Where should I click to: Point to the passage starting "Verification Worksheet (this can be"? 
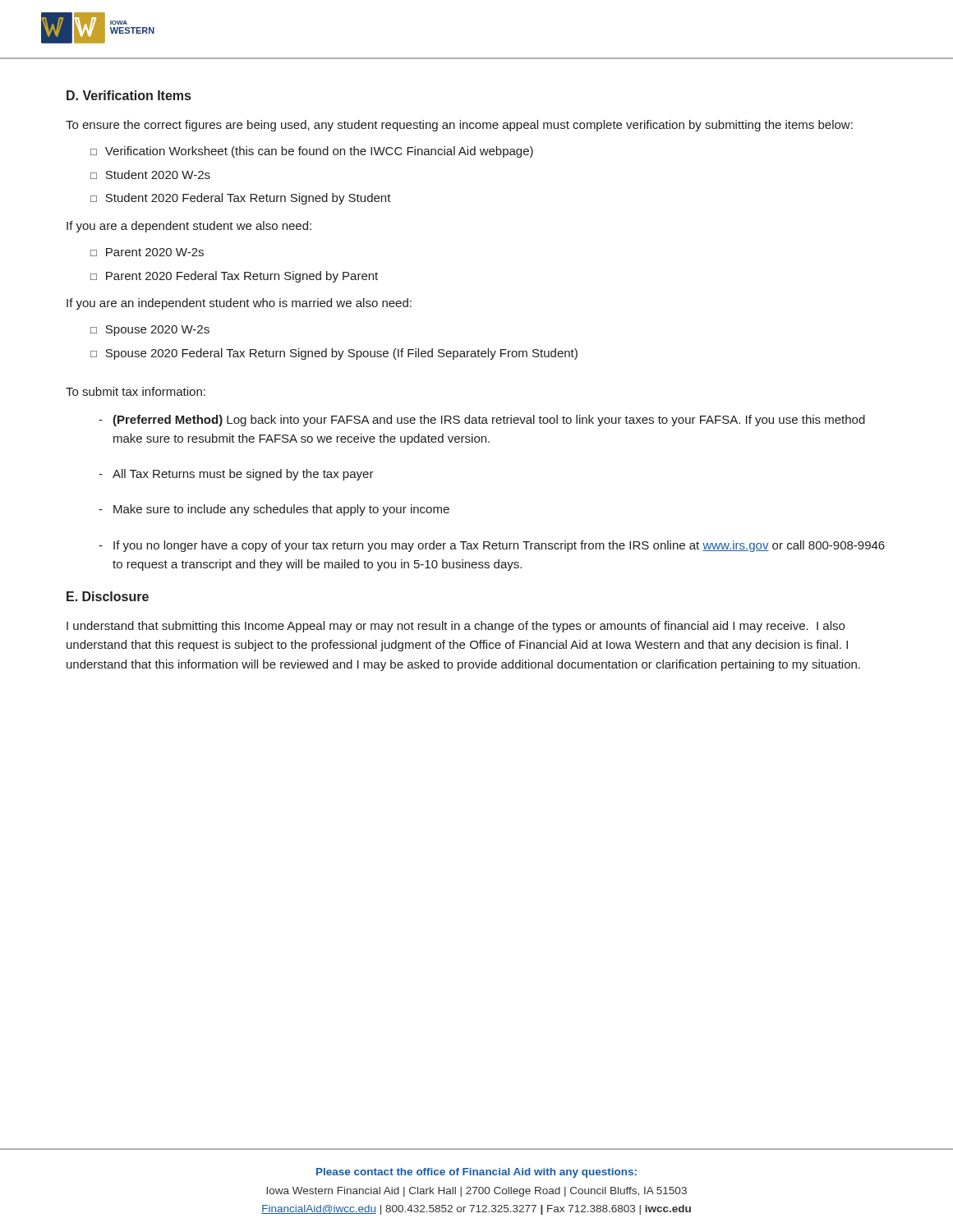319,151
